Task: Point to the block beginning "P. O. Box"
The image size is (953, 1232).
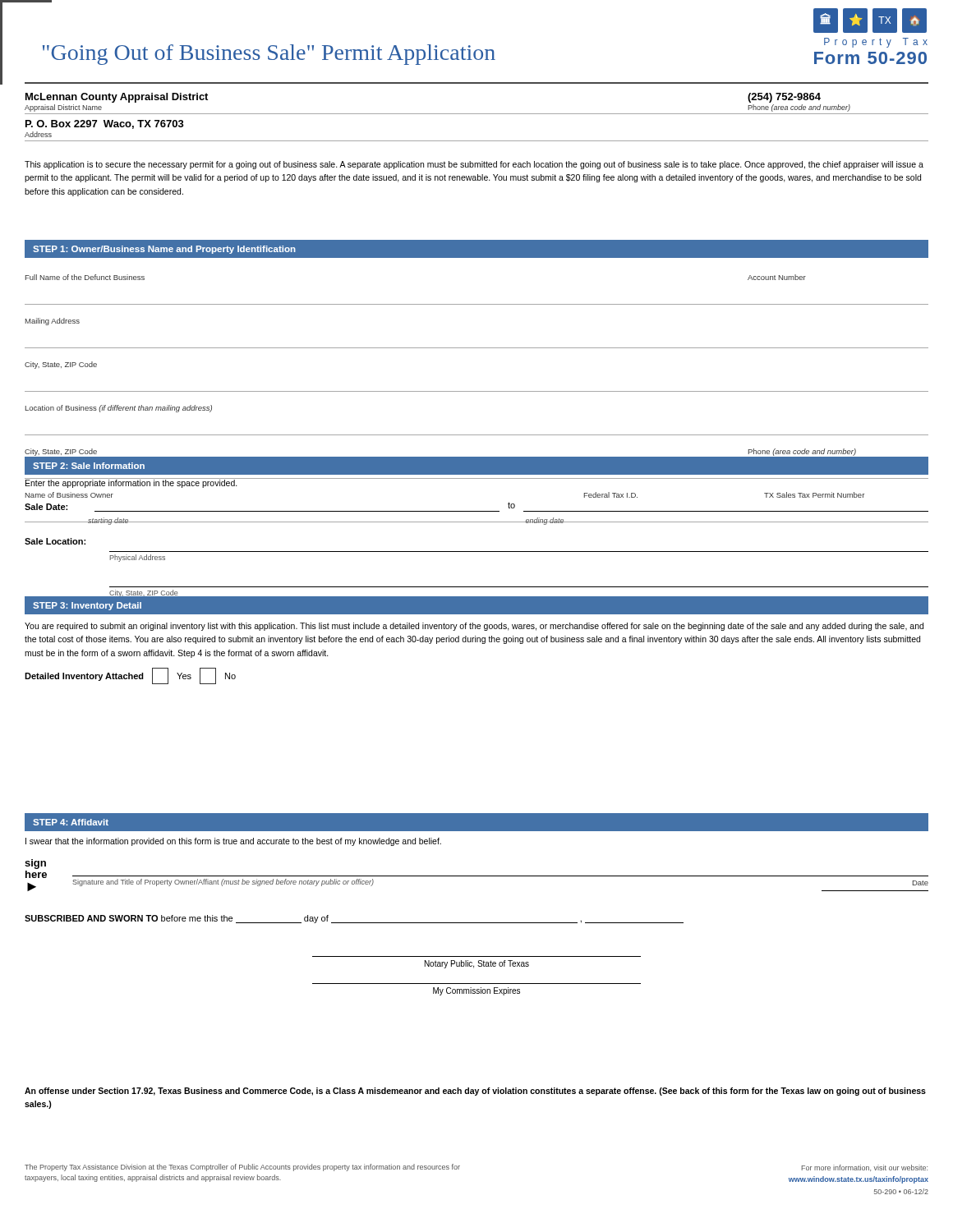Action: tap(105, 124)
